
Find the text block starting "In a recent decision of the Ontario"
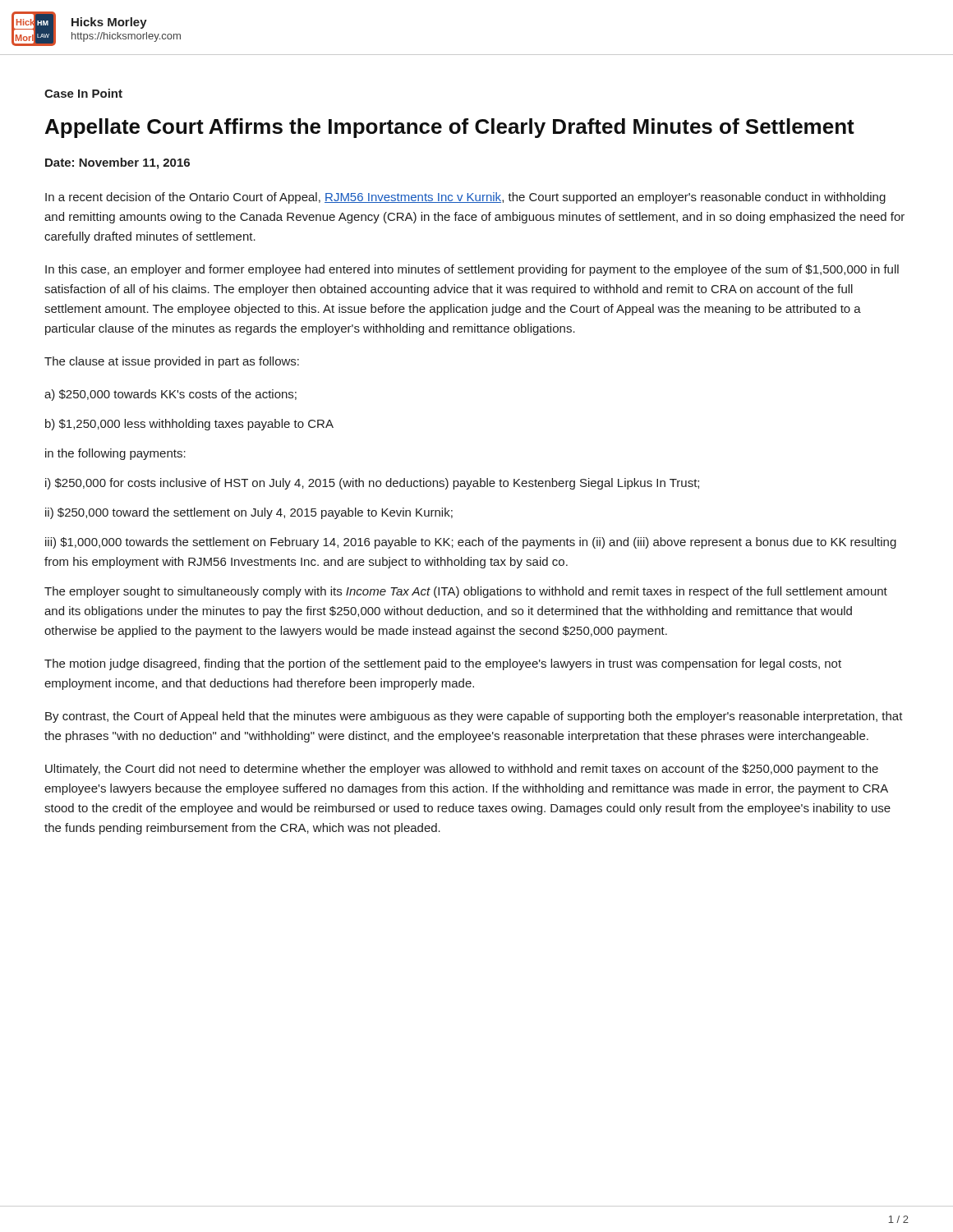click(475, 216)
